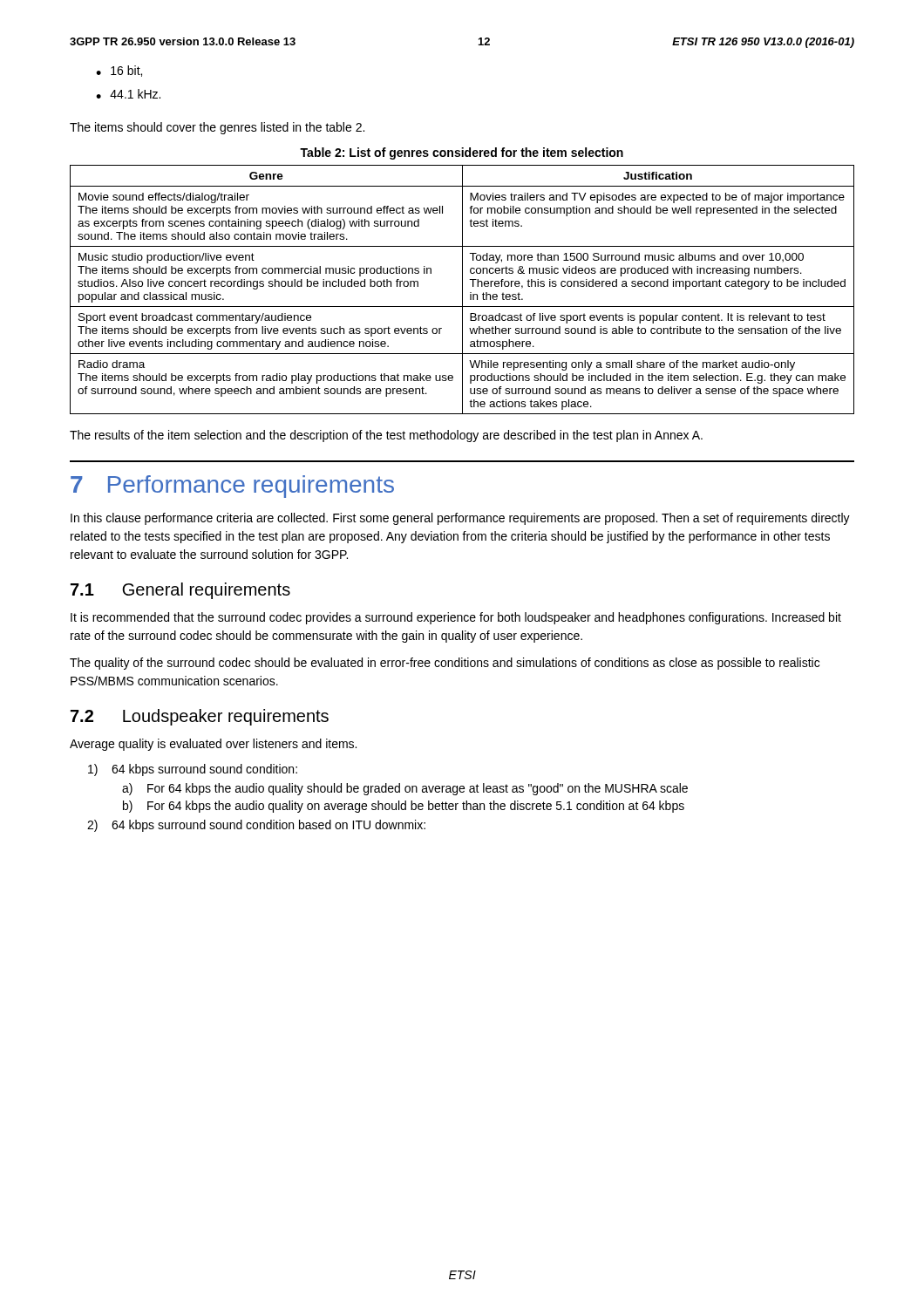The width and height of the screenshot is (924, 1308).
Task: Click the passage that begins "a) For 64 kbps the"
Action: coord(405,788)
